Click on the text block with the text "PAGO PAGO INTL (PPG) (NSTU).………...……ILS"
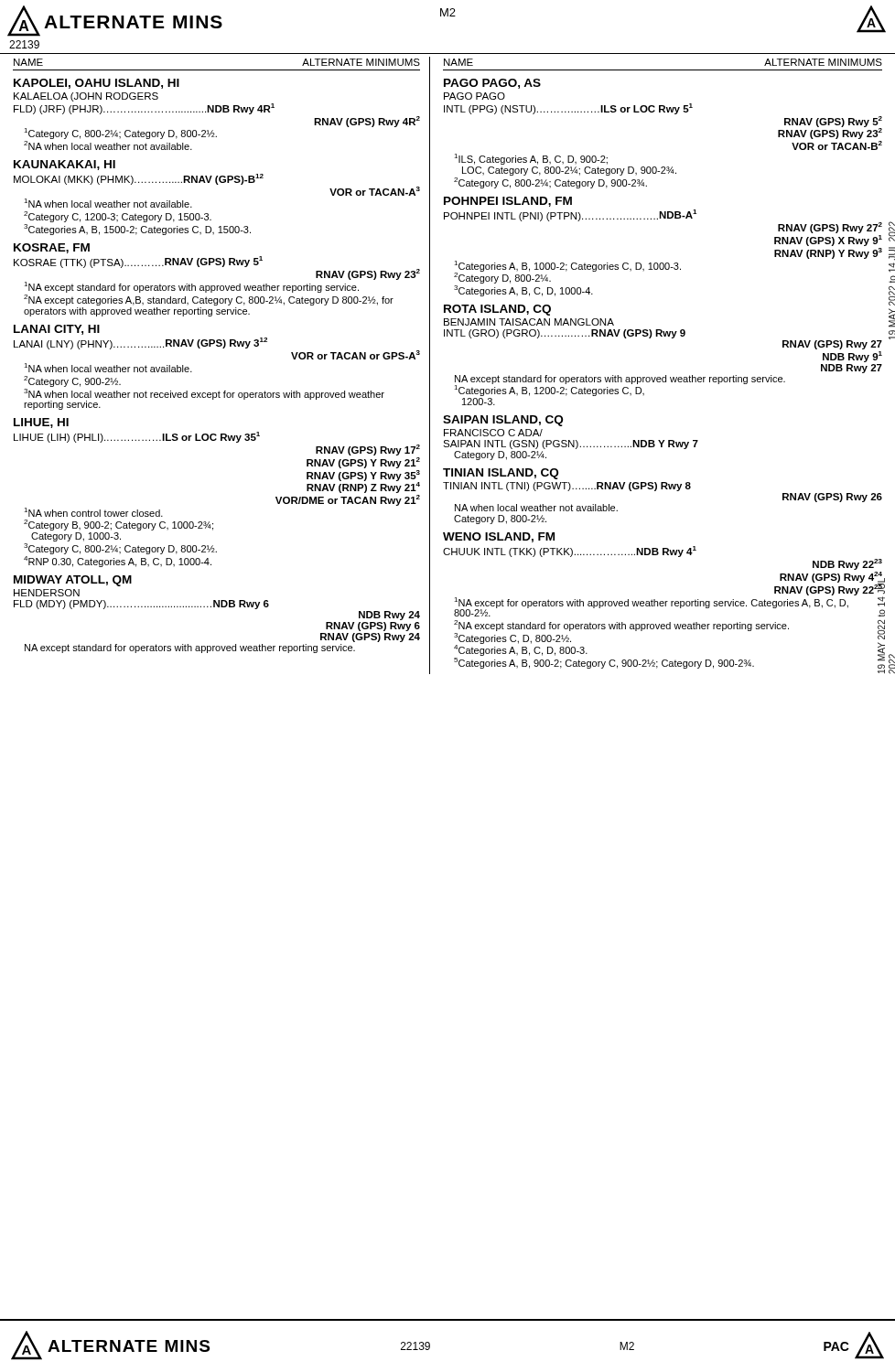Image resolution: width=895 pixels, height=1372 pixels. point(474,96)
